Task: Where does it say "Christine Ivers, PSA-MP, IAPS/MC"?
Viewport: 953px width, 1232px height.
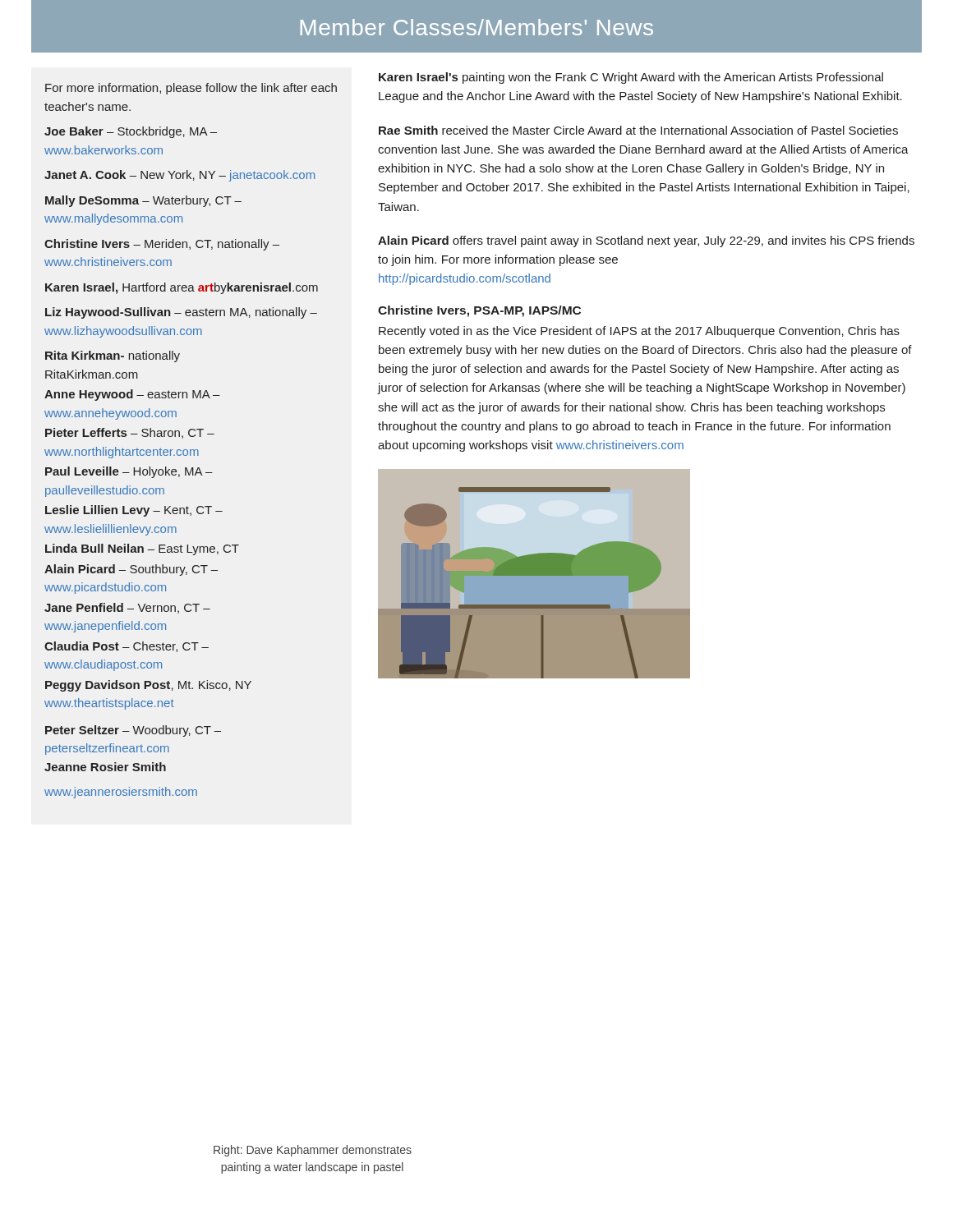Action: (480, 310)
